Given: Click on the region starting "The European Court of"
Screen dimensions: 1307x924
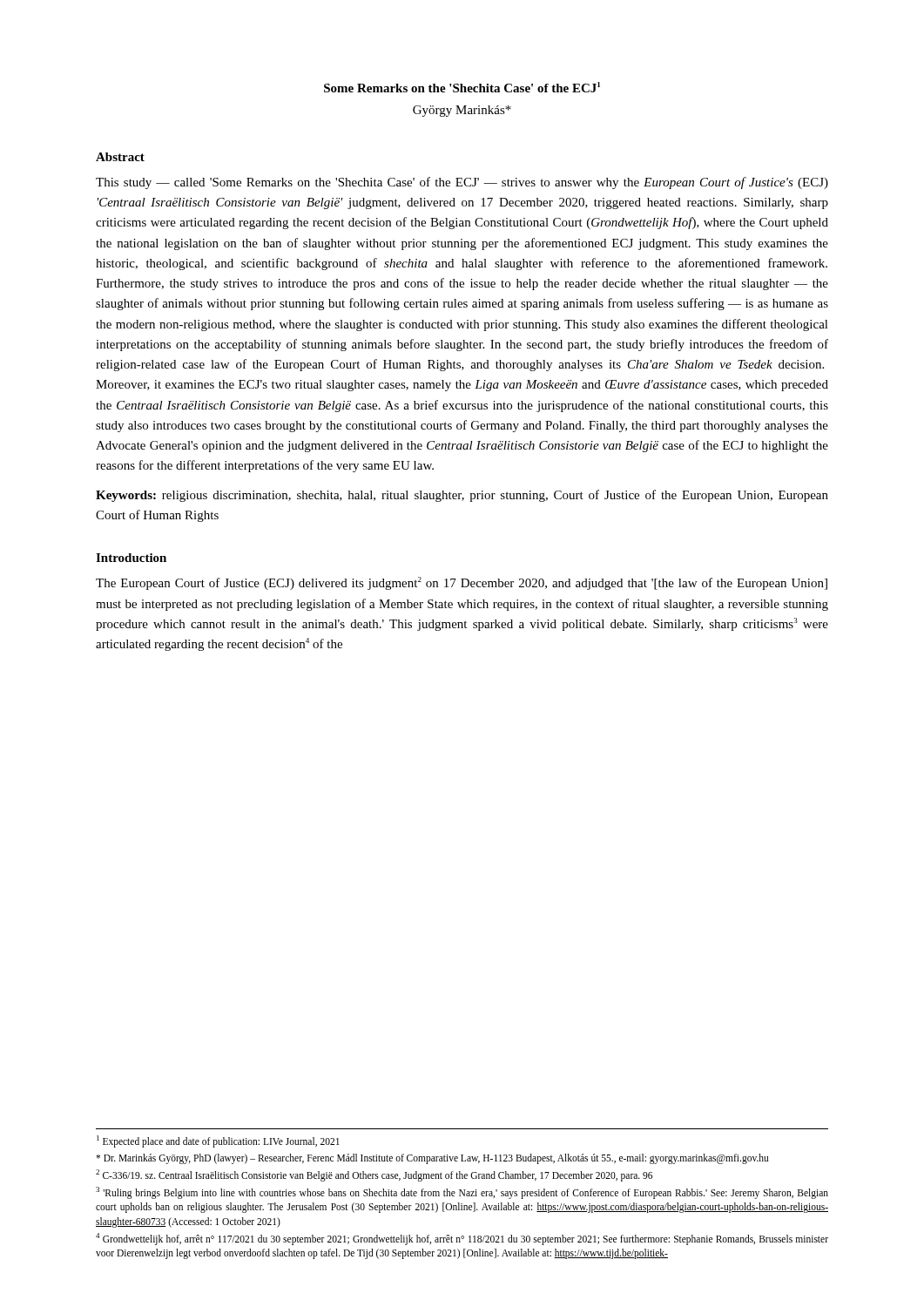Looking at the screenshot, I should pyautogui.click(x=462, y=613).
